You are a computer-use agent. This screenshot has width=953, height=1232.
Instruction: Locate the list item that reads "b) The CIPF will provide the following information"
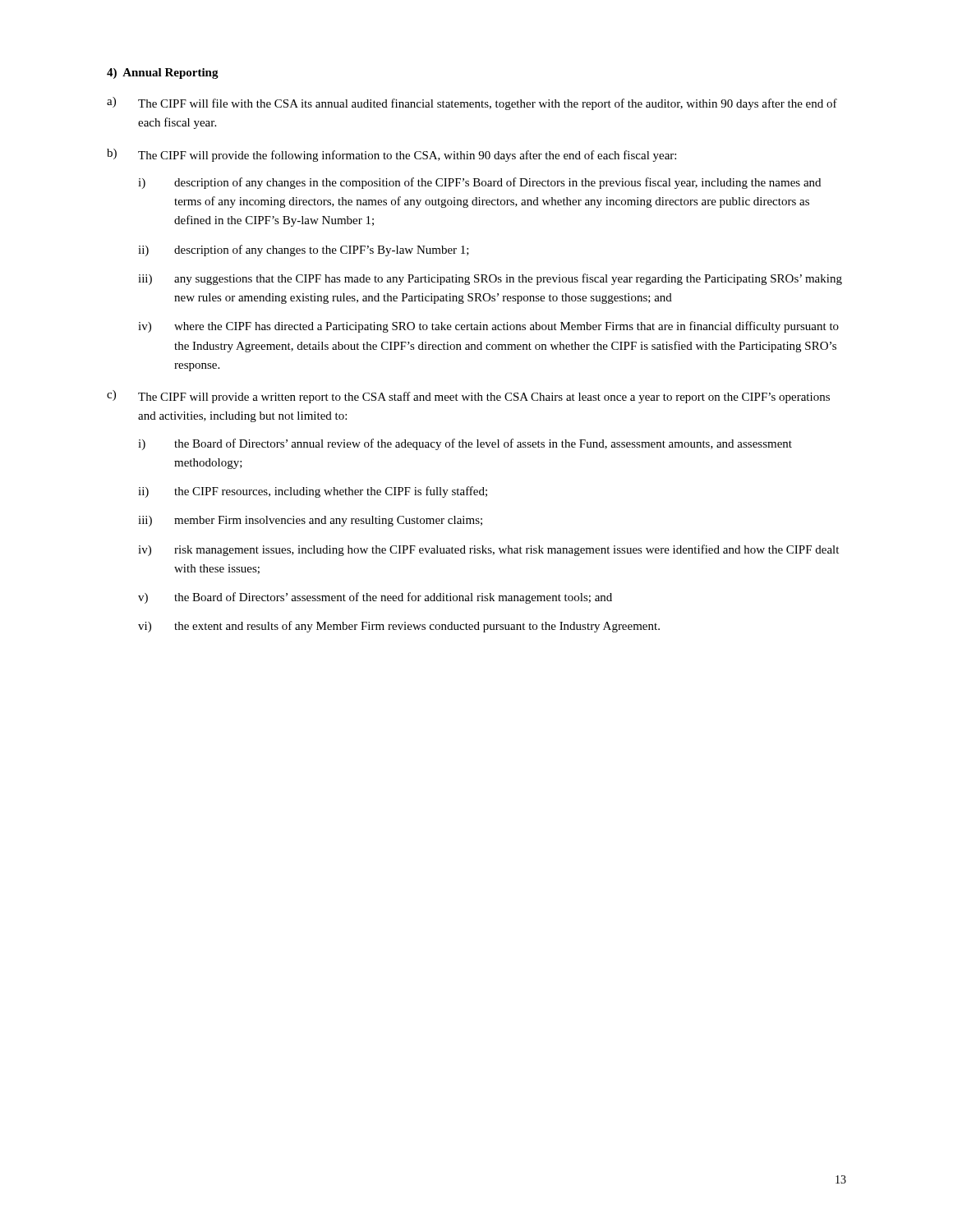[476, 263]
